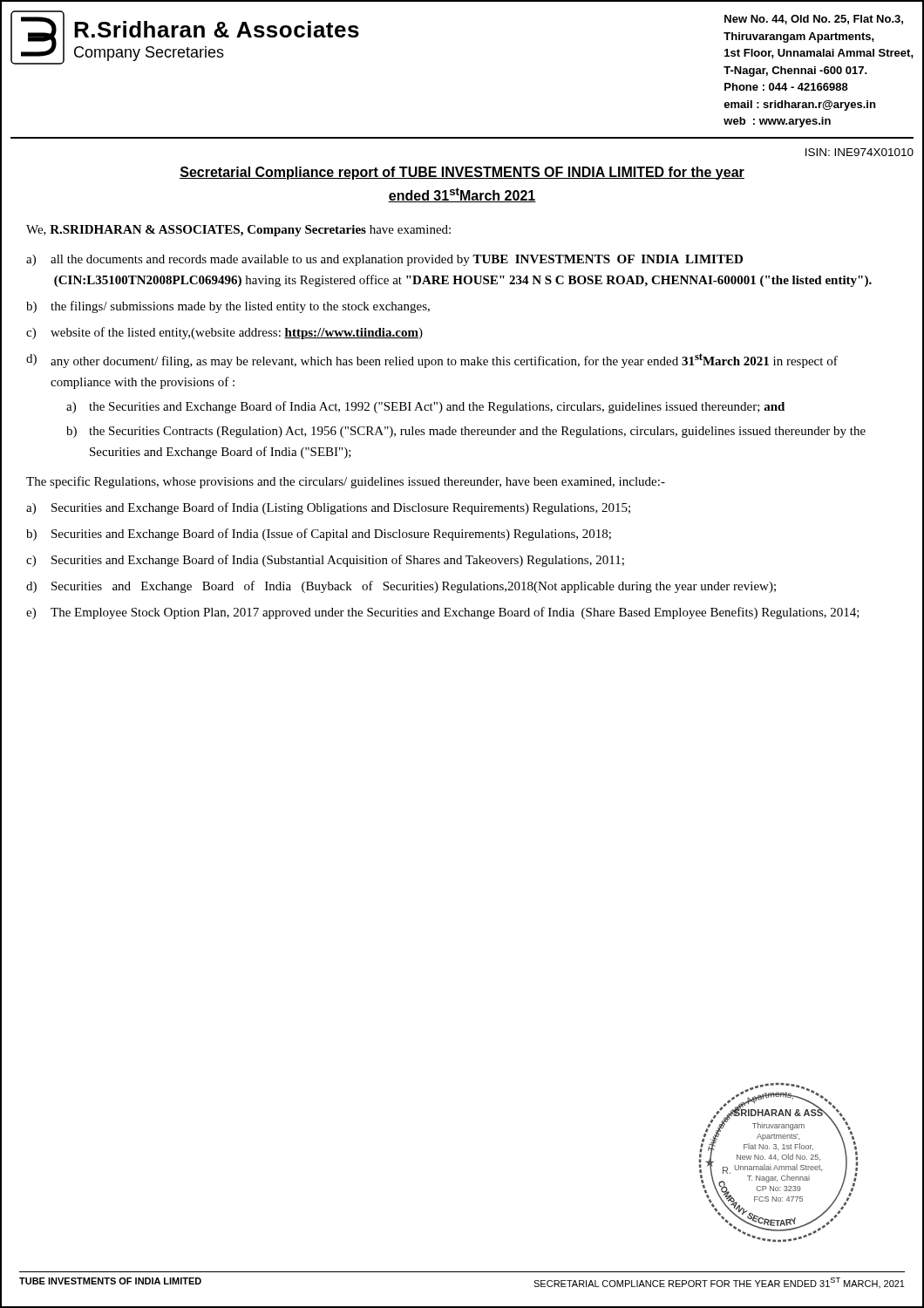Find the element starting "d) Securities and Exchange Board of India (Buyback"

click(x=462, y=586)
